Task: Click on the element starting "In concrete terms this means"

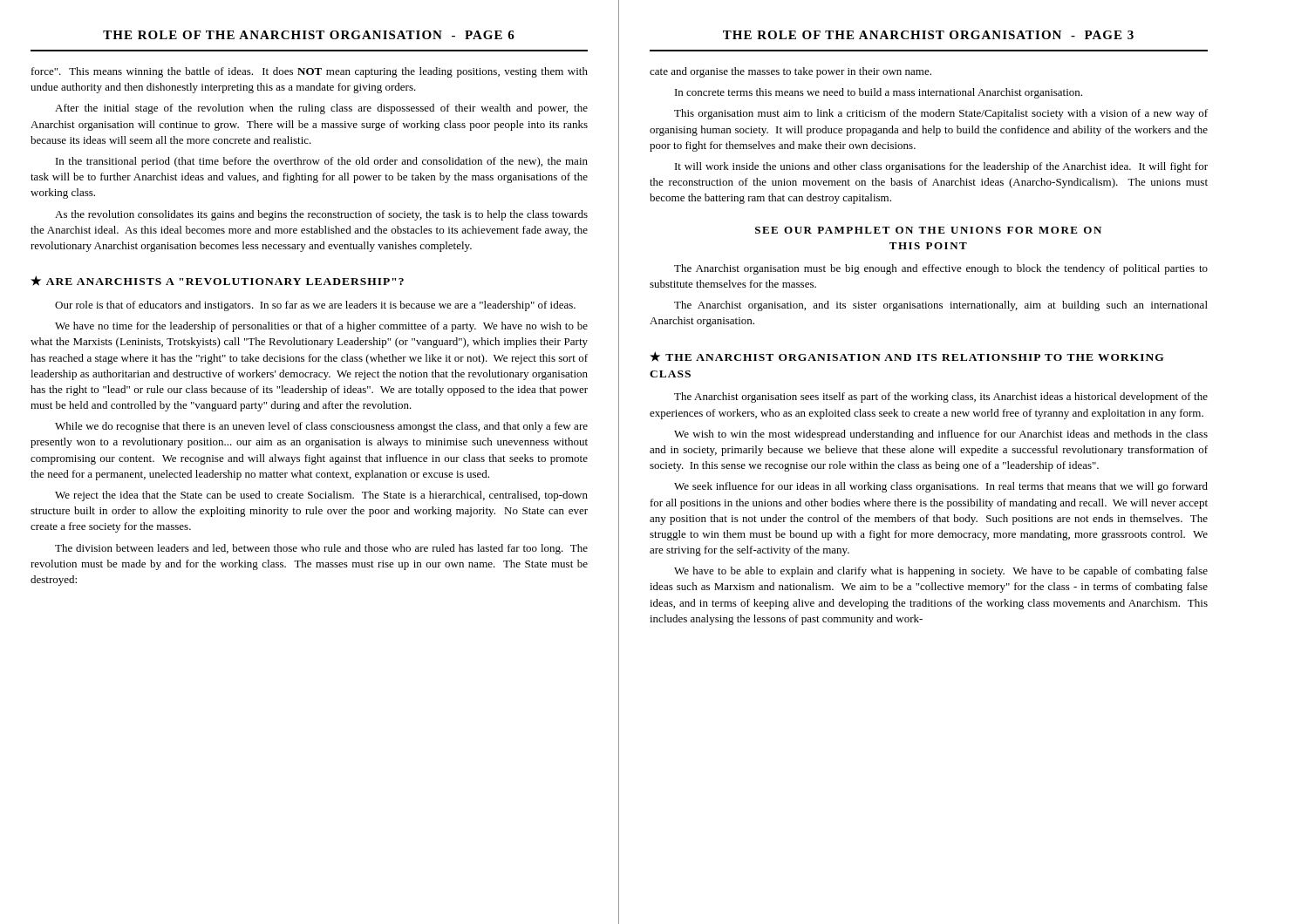Action: pos(879,92)
